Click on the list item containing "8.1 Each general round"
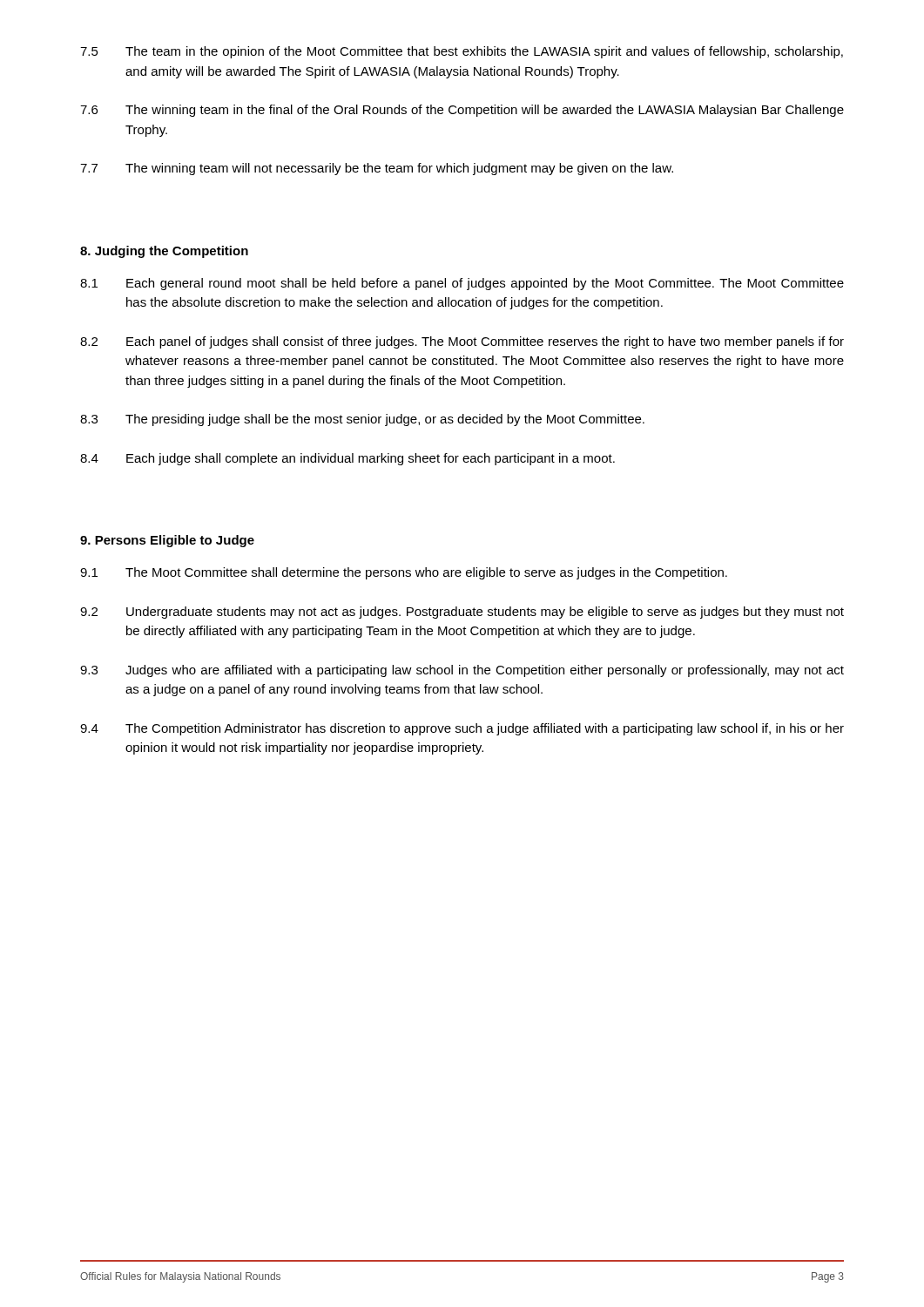This screenshot has height=1307, width=924. tap(462, 293)
